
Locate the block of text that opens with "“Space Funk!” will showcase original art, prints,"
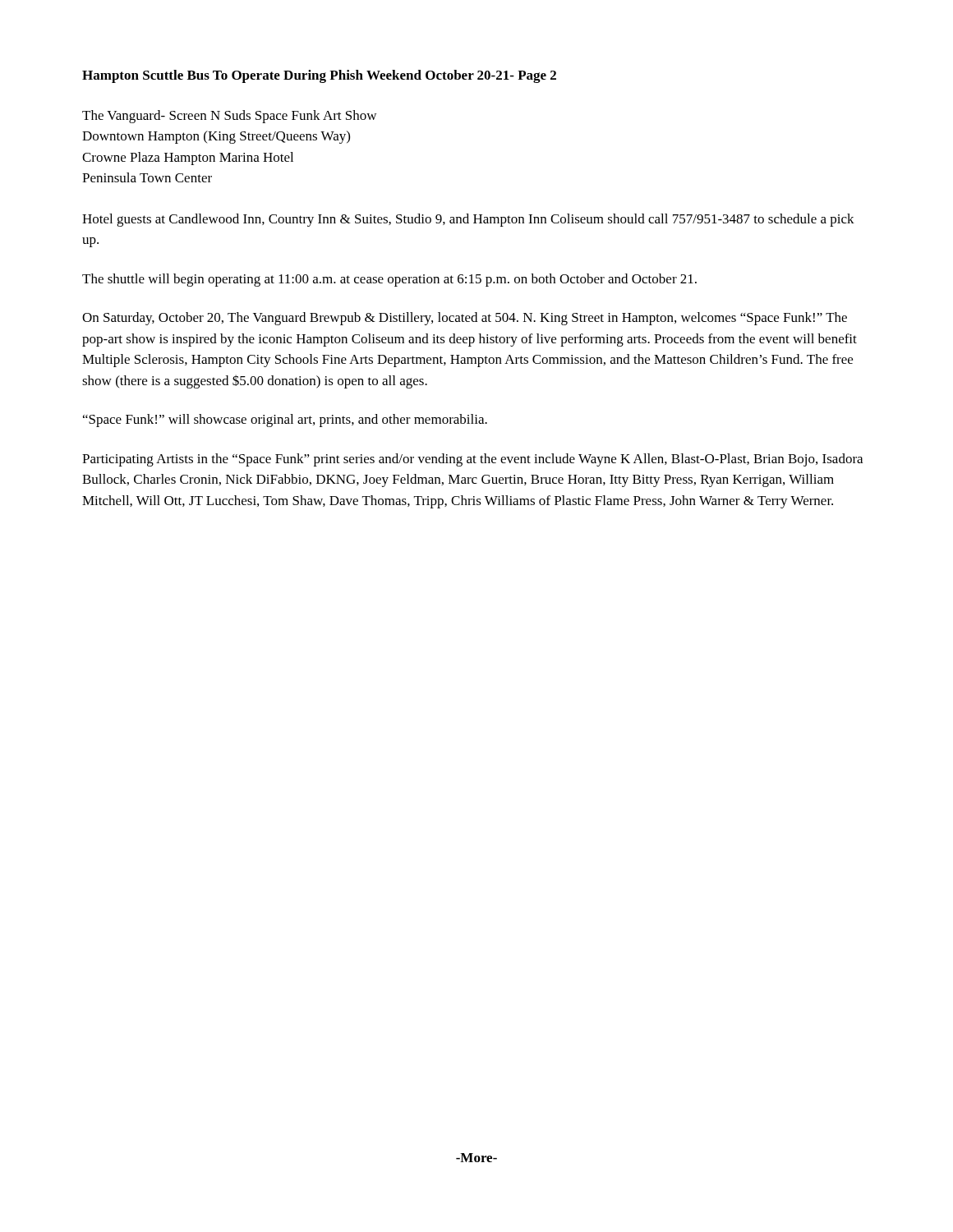[x=285, y=420]
